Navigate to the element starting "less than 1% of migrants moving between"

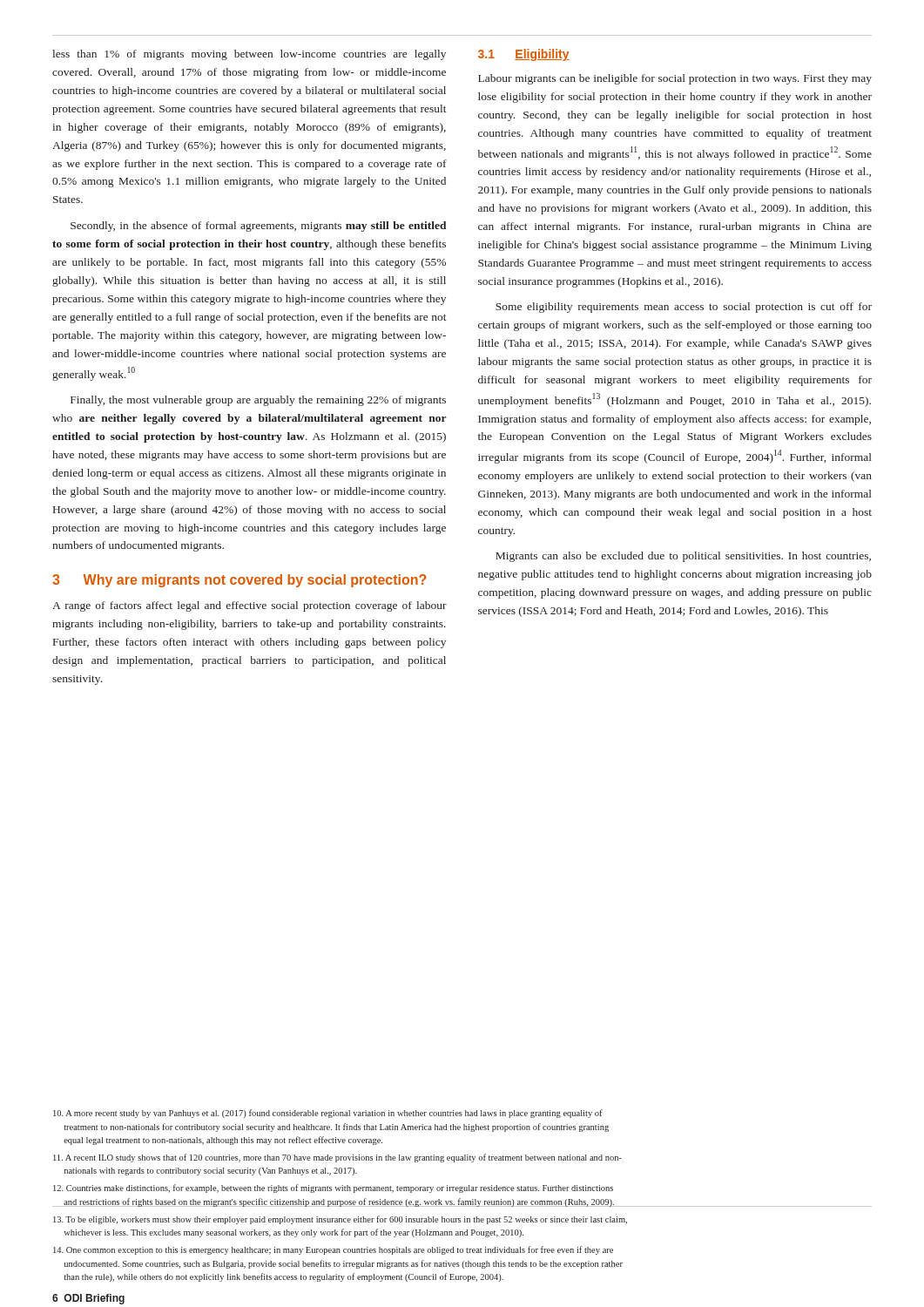click(249, 127)
